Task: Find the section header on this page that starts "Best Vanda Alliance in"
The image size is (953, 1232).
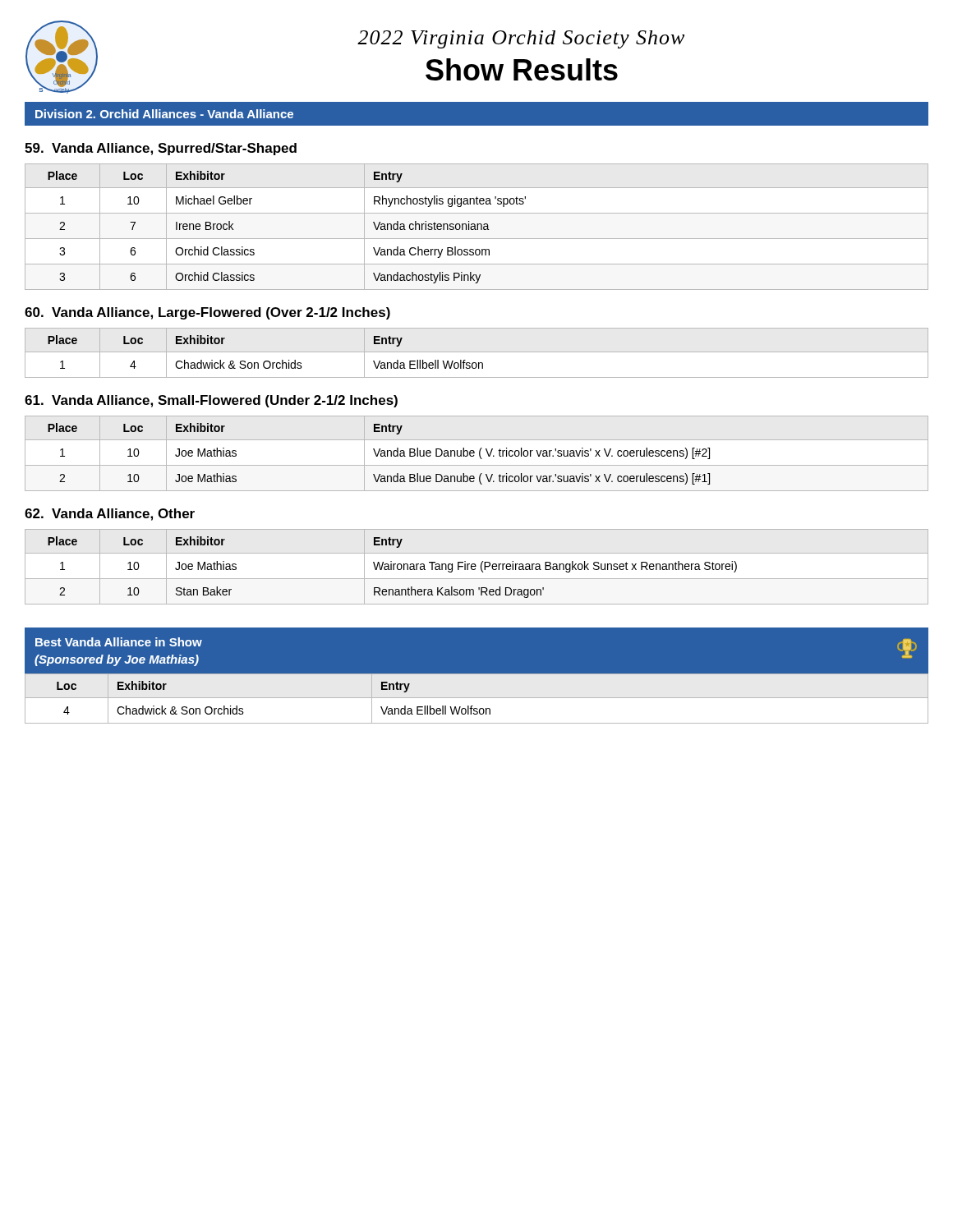Action: coord(110,655)
